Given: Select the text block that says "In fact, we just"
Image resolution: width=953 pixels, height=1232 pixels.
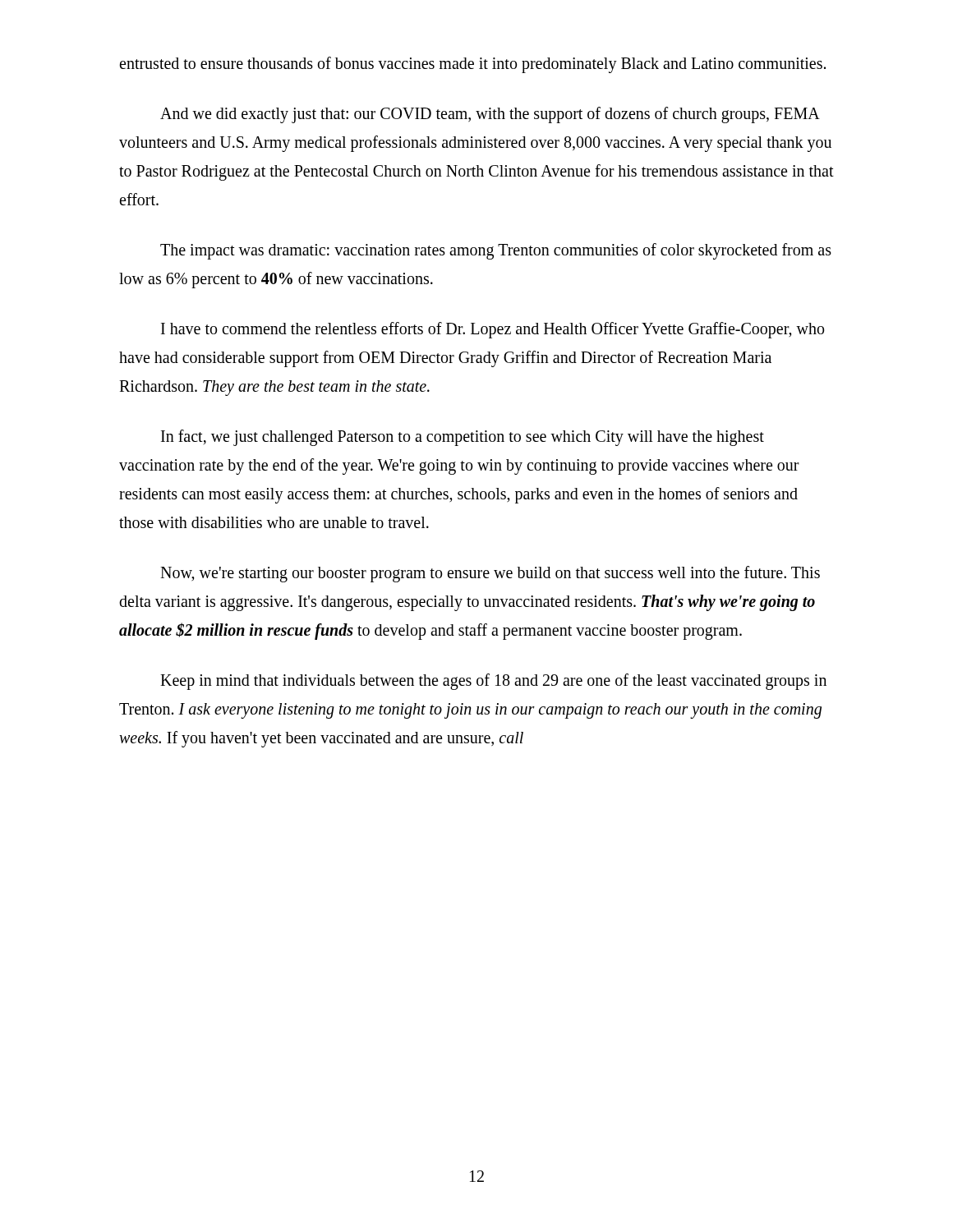Looking at the screenshot, I should [x=476, y=480].
